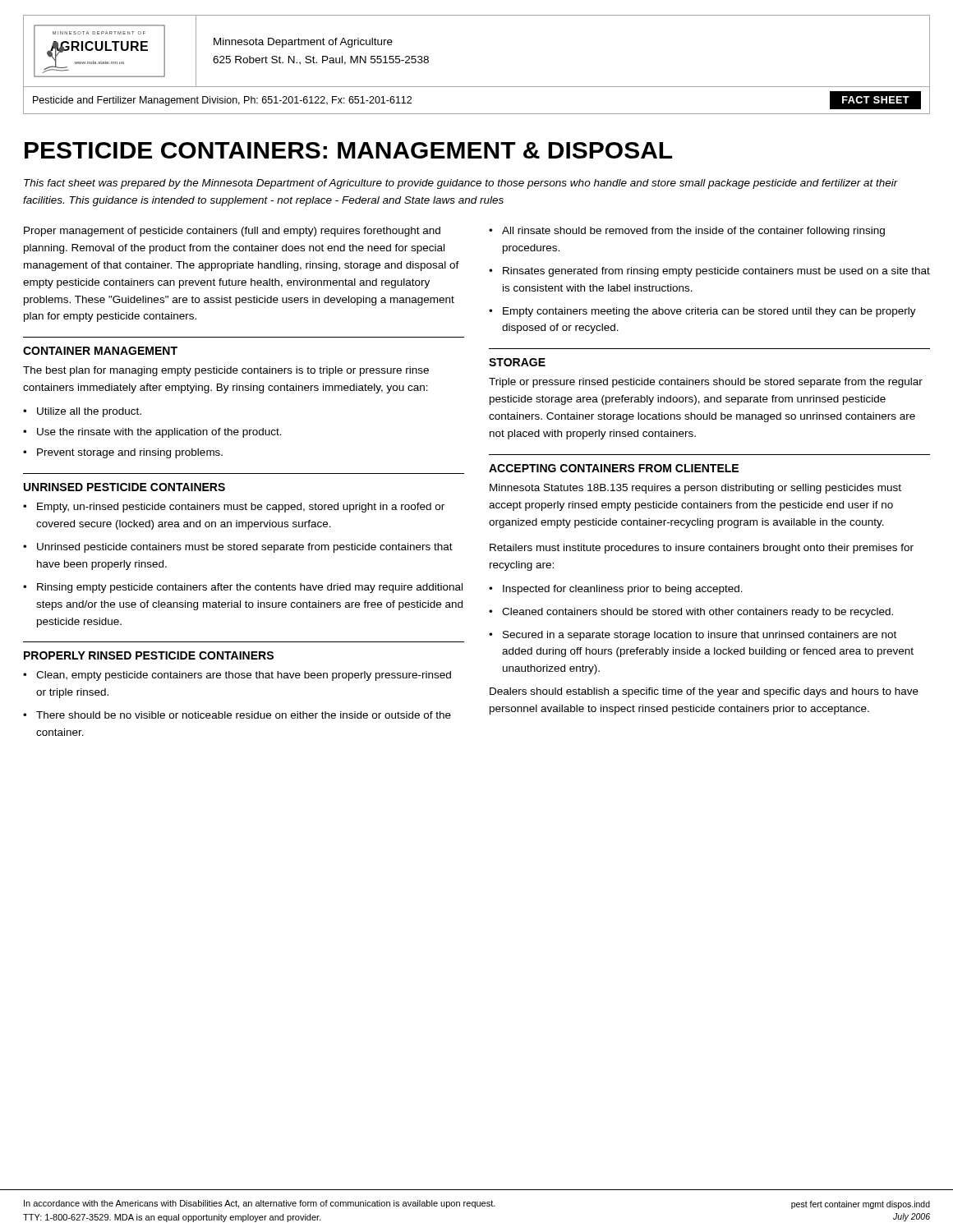Click on the passage starting "Triple or pressure rinsed pesticide"
The height and width of the screenshot is (1232, 953).
(706, 408)
